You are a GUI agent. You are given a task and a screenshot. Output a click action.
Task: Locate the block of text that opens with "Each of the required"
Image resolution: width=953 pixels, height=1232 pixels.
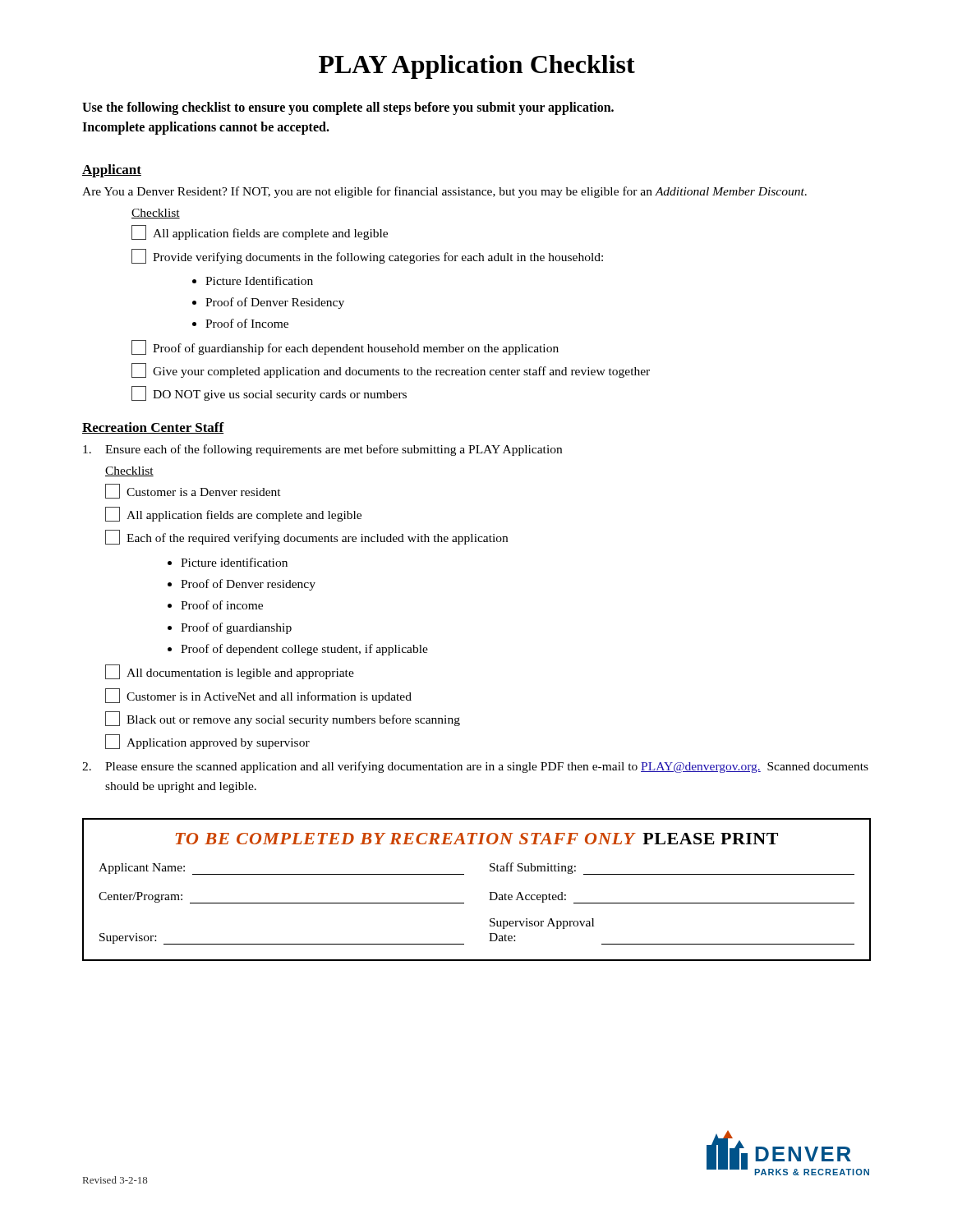point(307,538)
